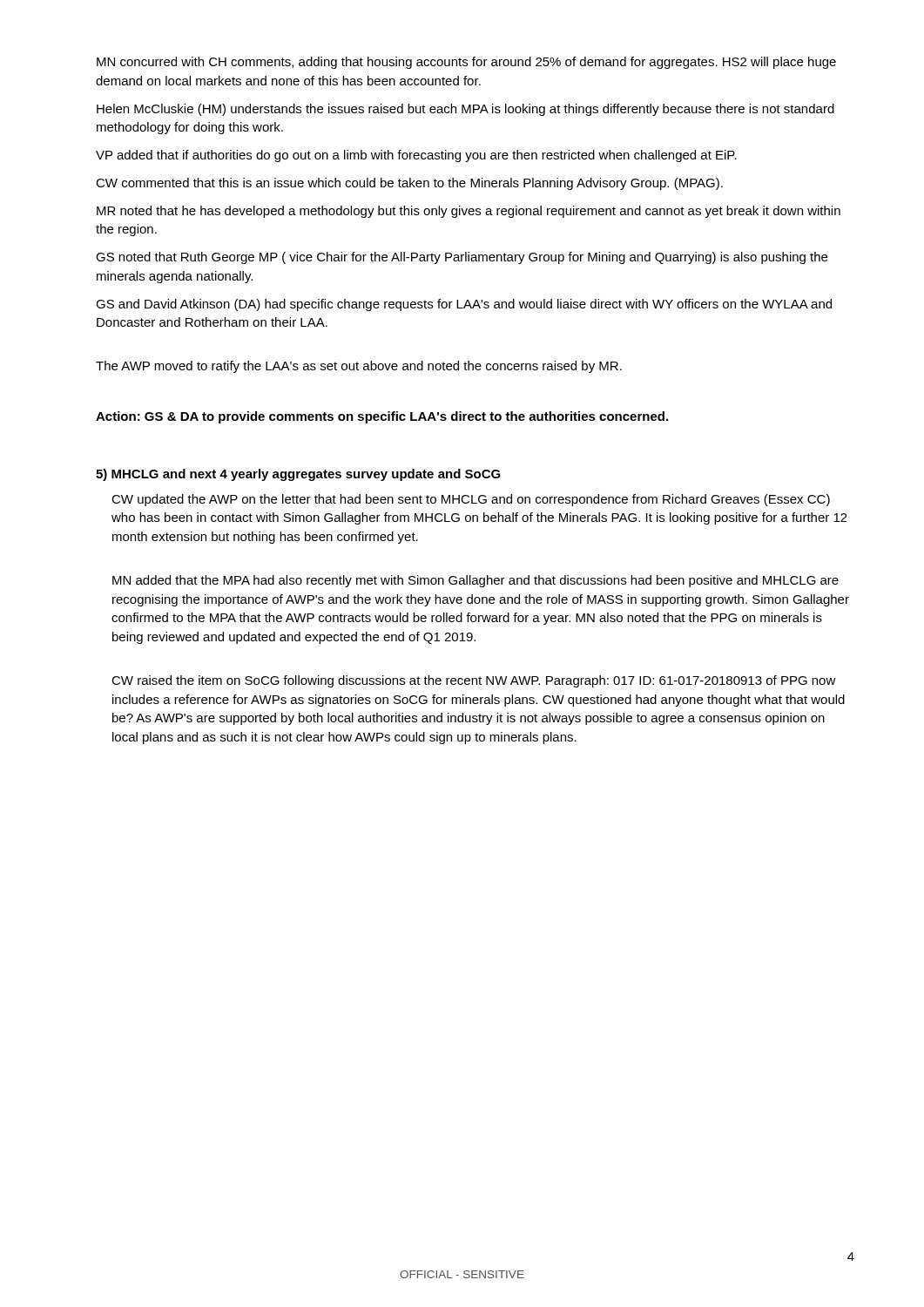Viewport: 924px width, 1307px height.
Task: Find the text block containing "The AWP moved"
Action: click(359, 366)
